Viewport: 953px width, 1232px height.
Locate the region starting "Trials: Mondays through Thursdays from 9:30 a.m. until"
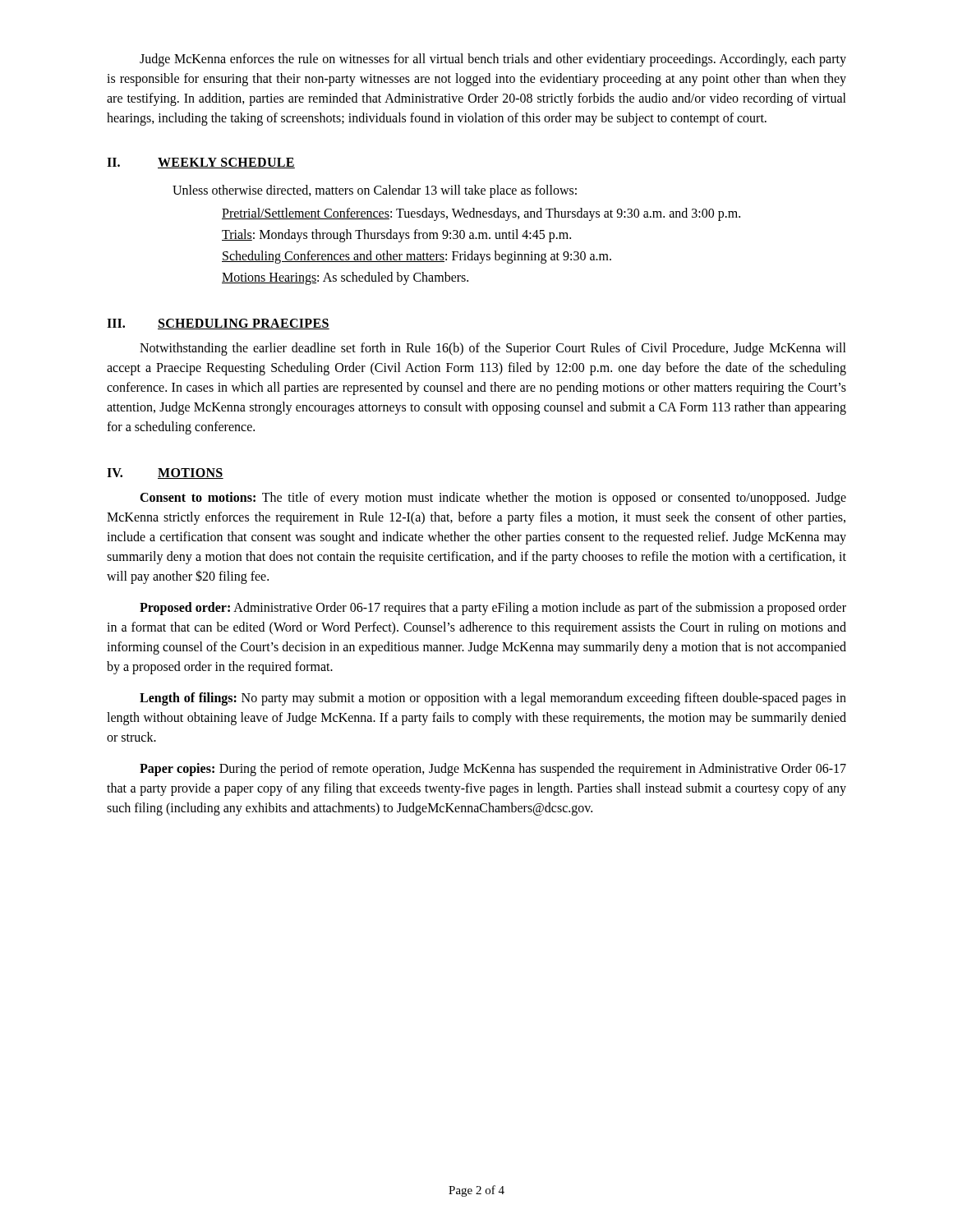(x=397, y=235)
